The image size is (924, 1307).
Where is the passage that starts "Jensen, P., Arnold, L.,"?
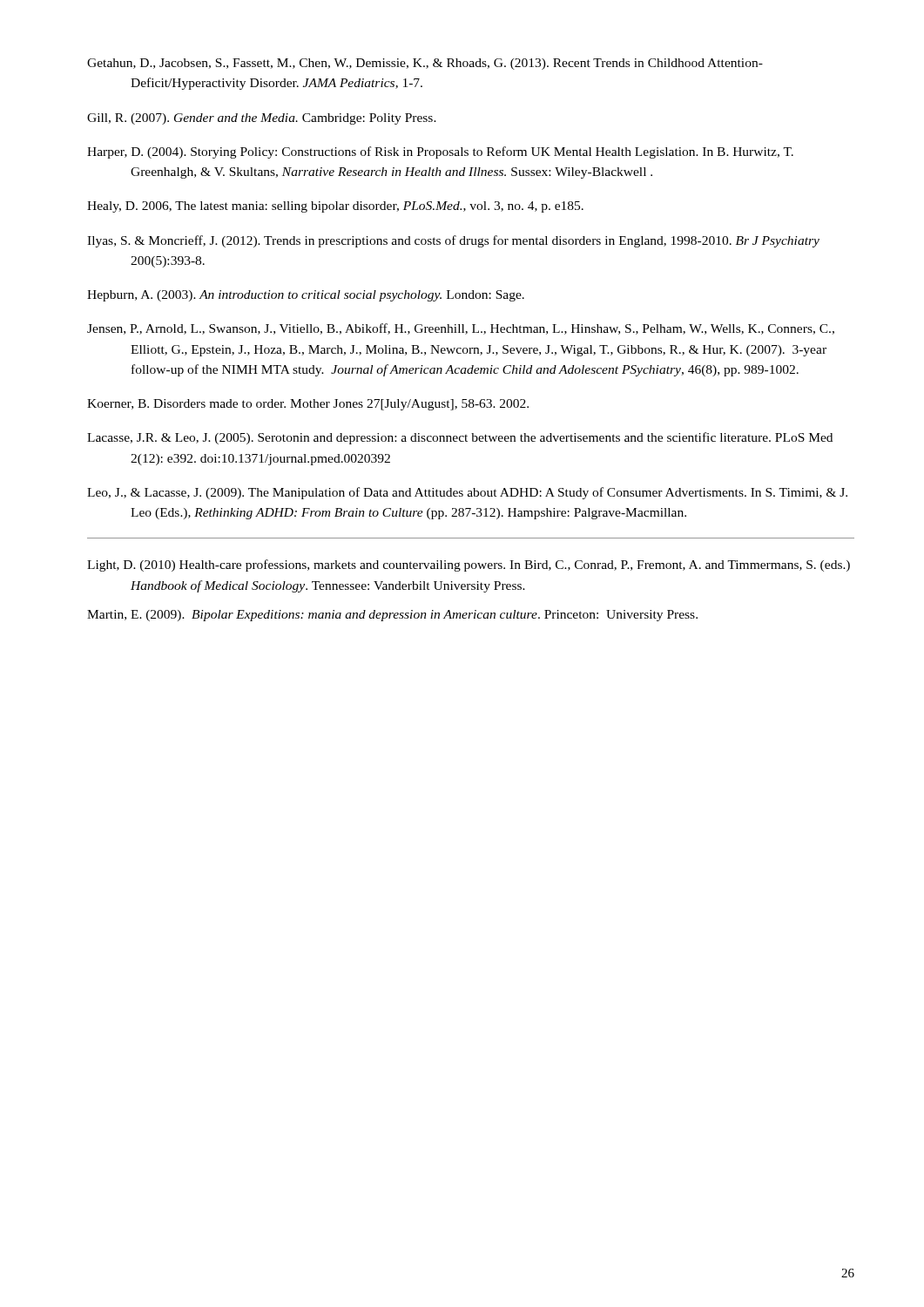coord(461,349)
